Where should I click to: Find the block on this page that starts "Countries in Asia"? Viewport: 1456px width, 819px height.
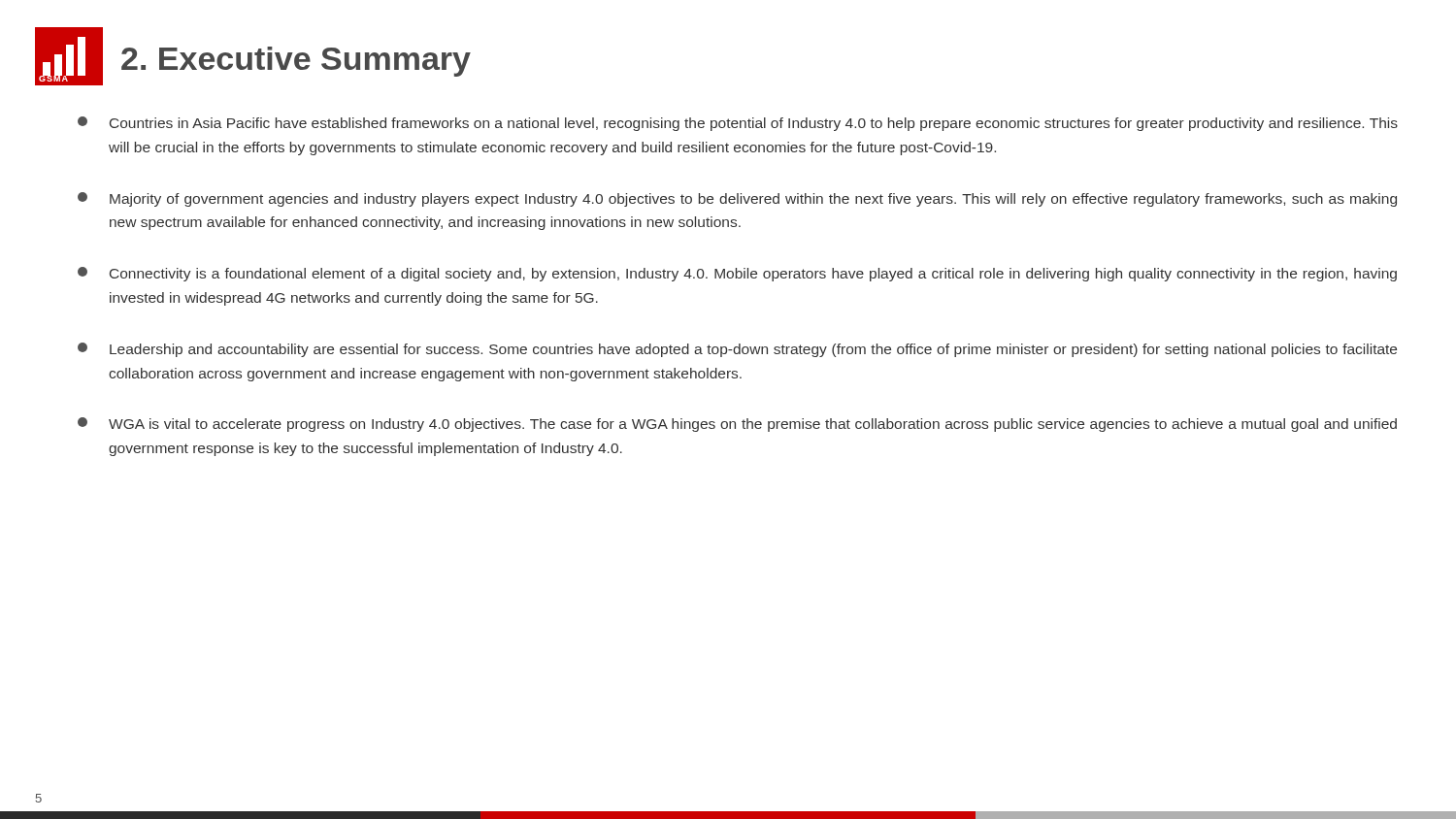click(738, 136)
